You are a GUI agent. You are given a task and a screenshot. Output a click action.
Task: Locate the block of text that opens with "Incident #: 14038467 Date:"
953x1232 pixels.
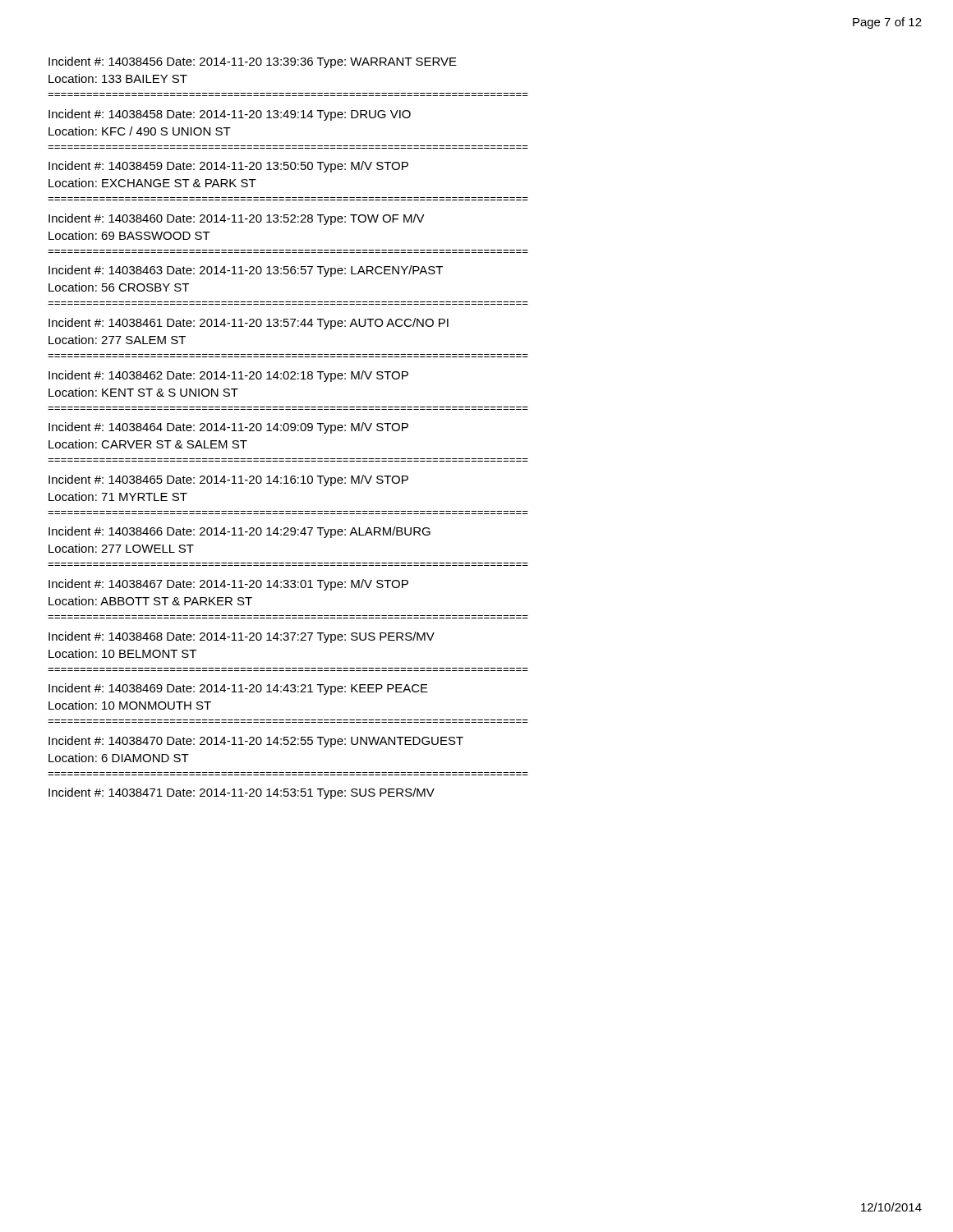point(228,585)
